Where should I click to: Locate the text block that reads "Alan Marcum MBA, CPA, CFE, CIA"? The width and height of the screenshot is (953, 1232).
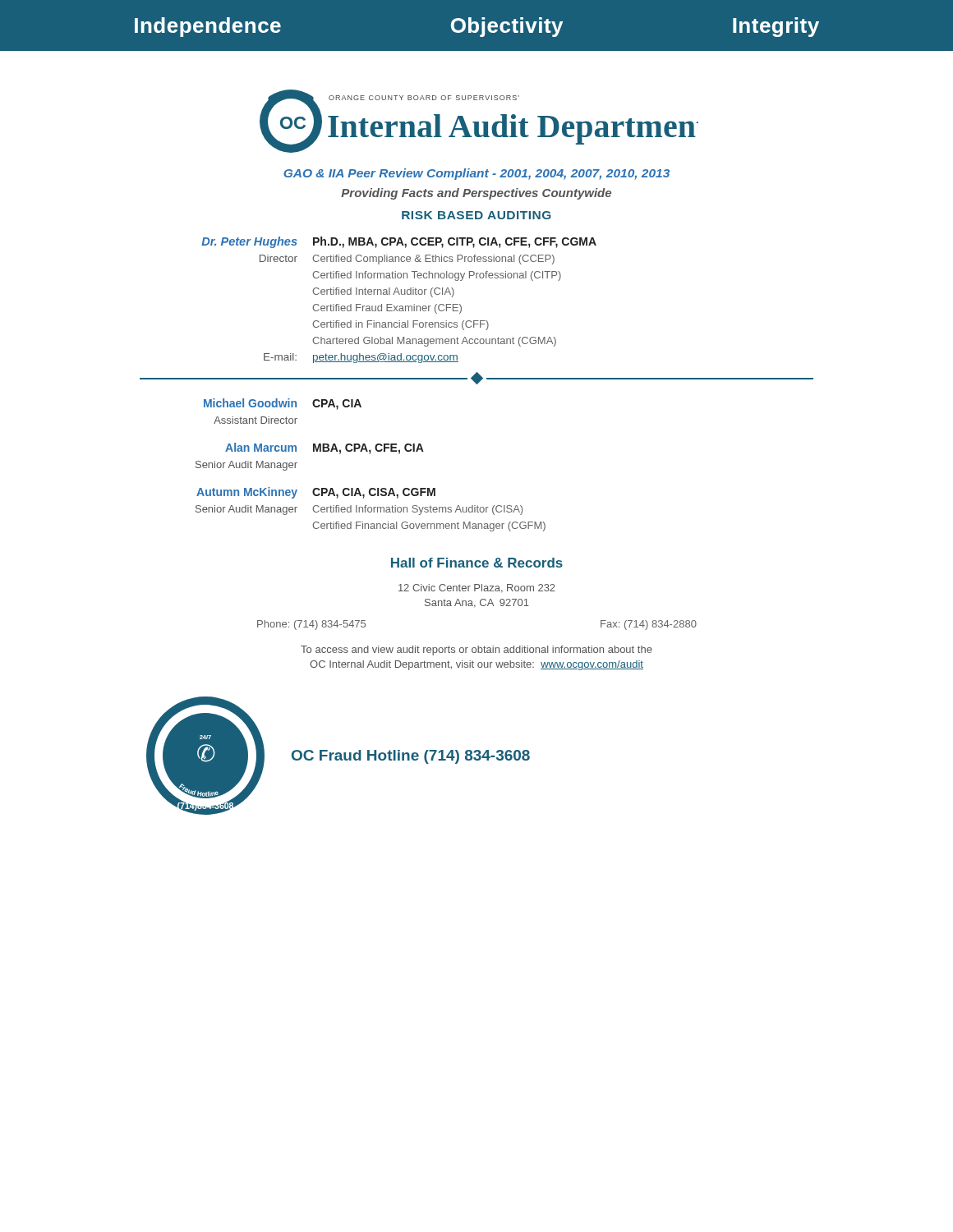tap(325, 448)
